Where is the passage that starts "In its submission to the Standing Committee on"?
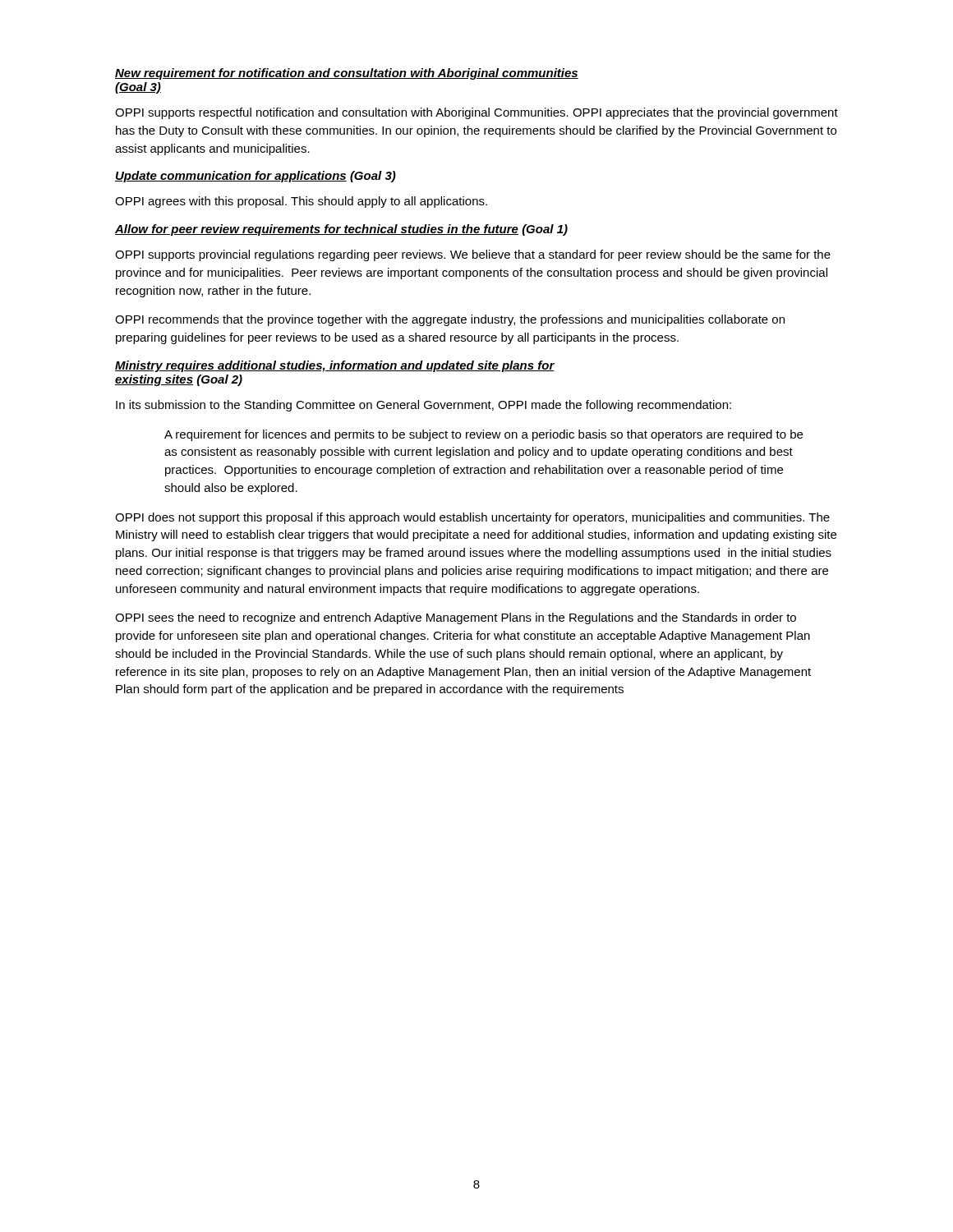The height and width of the screenshot is (1232, 953). point(424,404)
